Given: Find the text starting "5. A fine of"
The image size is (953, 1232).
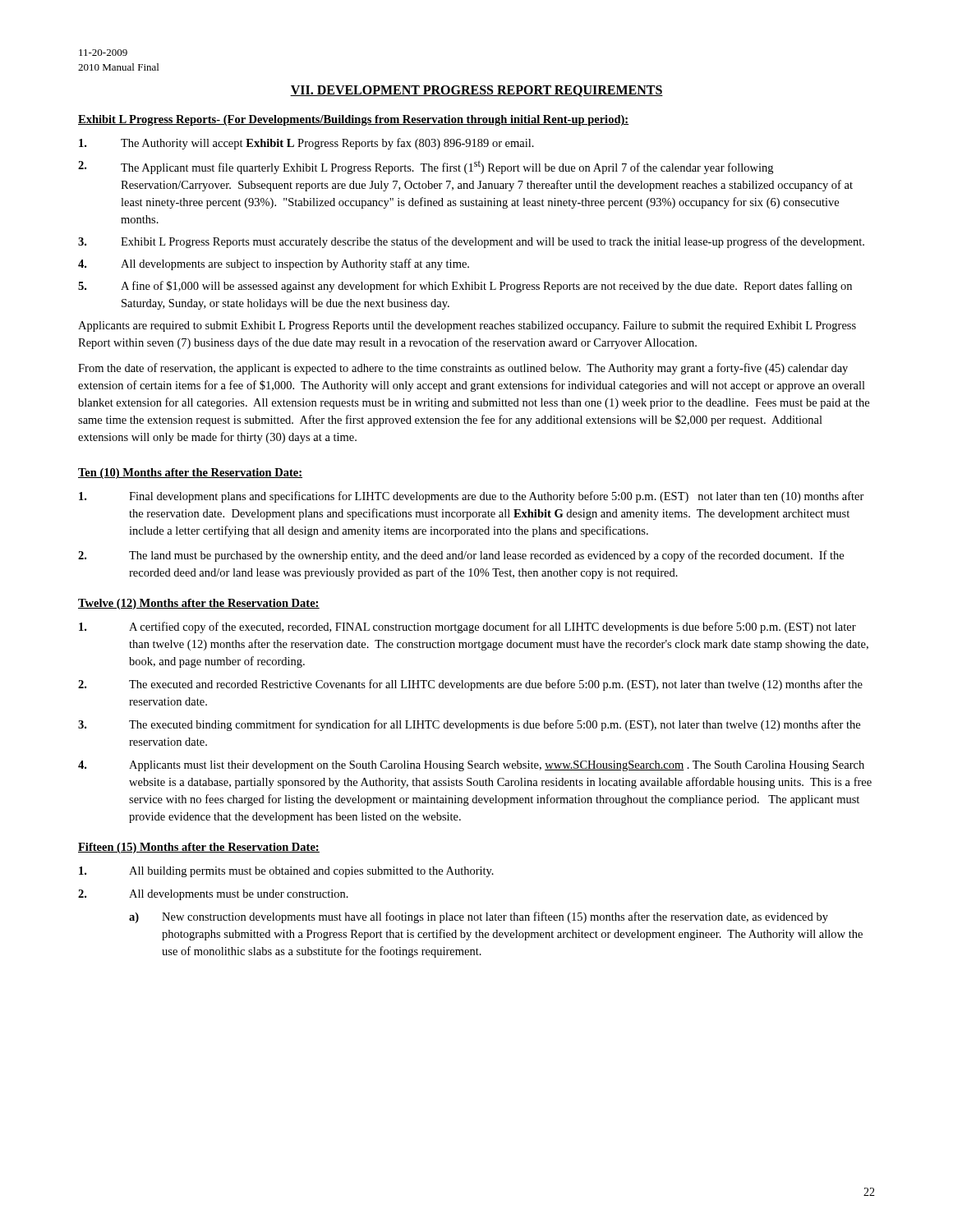Looking at the screenshot, I should point(476,295).
